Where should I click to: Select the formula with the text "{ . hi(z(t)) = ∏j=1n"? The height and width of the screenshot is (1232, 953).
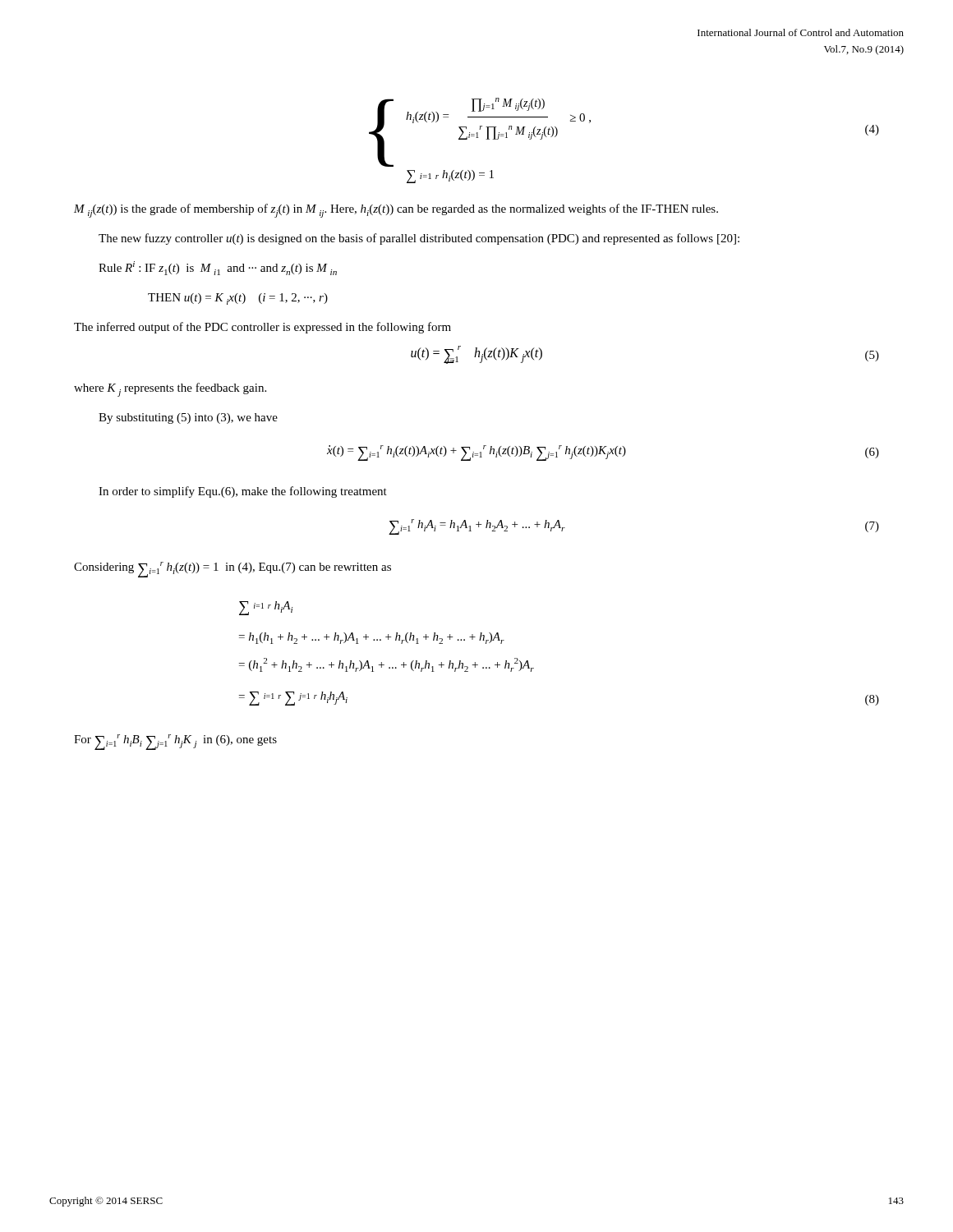click(476, 129)
